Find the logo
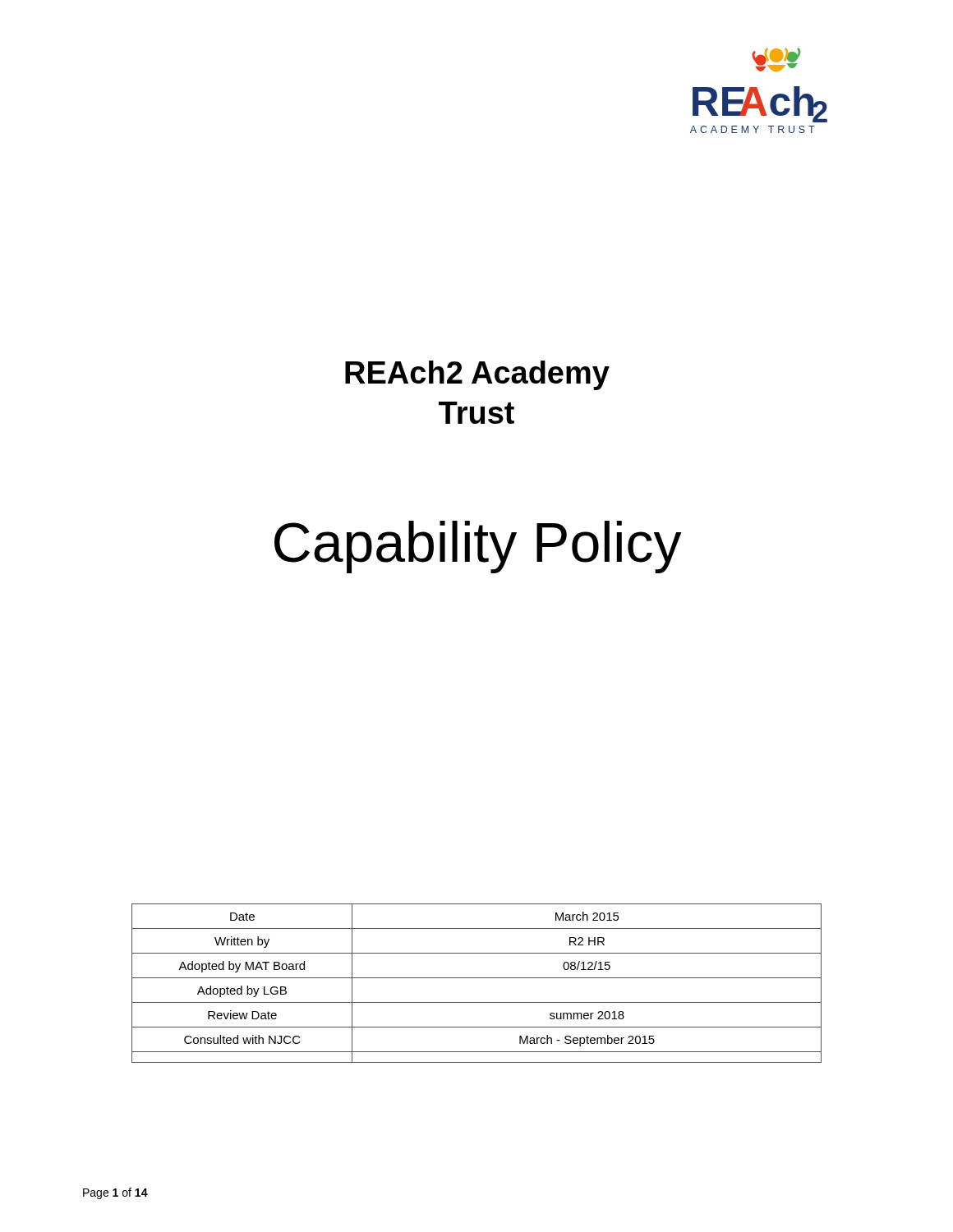953x1232 pixels. pyautogui.click(x=776, y=92)
